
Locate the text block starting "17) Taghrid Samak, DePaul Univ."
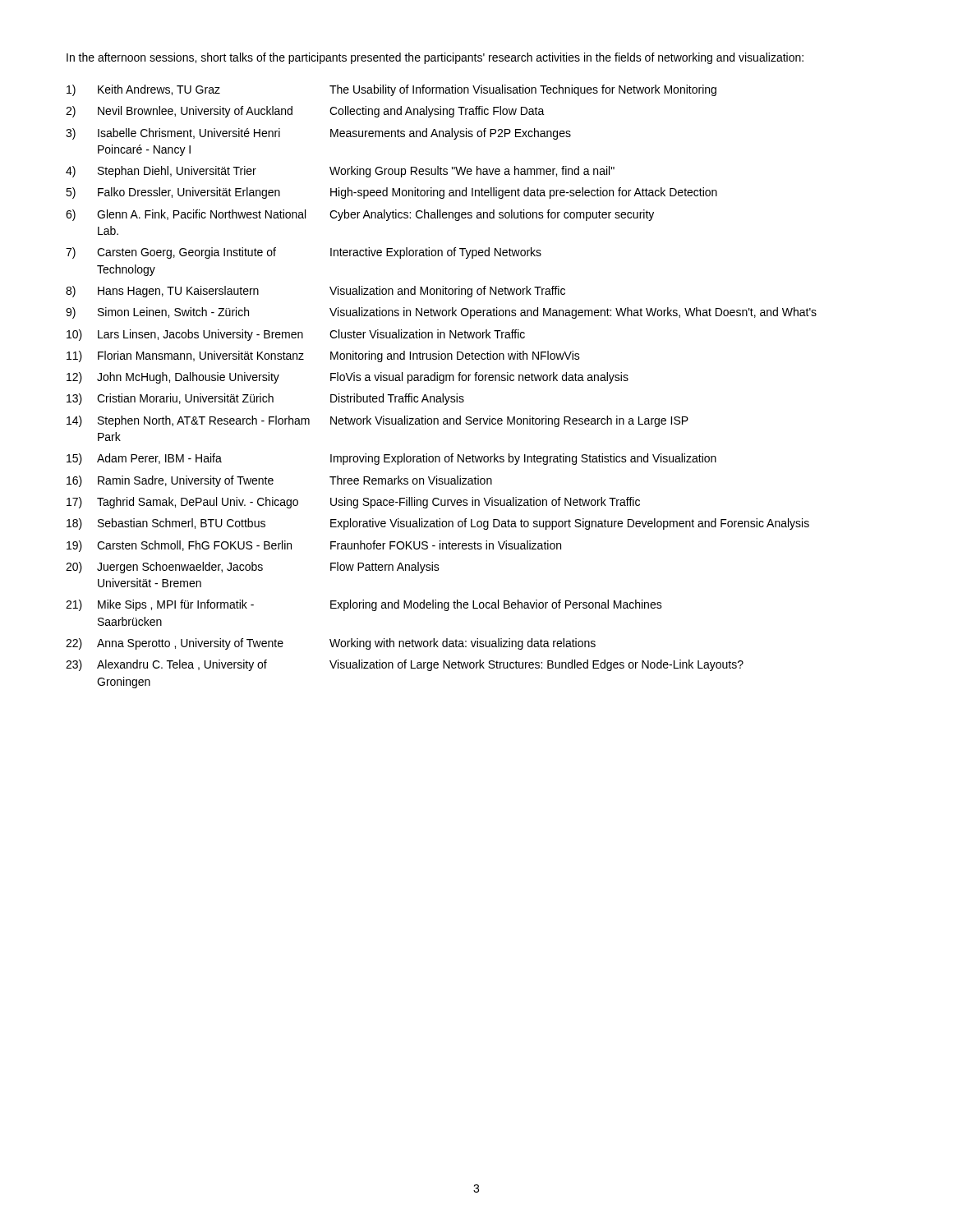click(x=476, y=502)
